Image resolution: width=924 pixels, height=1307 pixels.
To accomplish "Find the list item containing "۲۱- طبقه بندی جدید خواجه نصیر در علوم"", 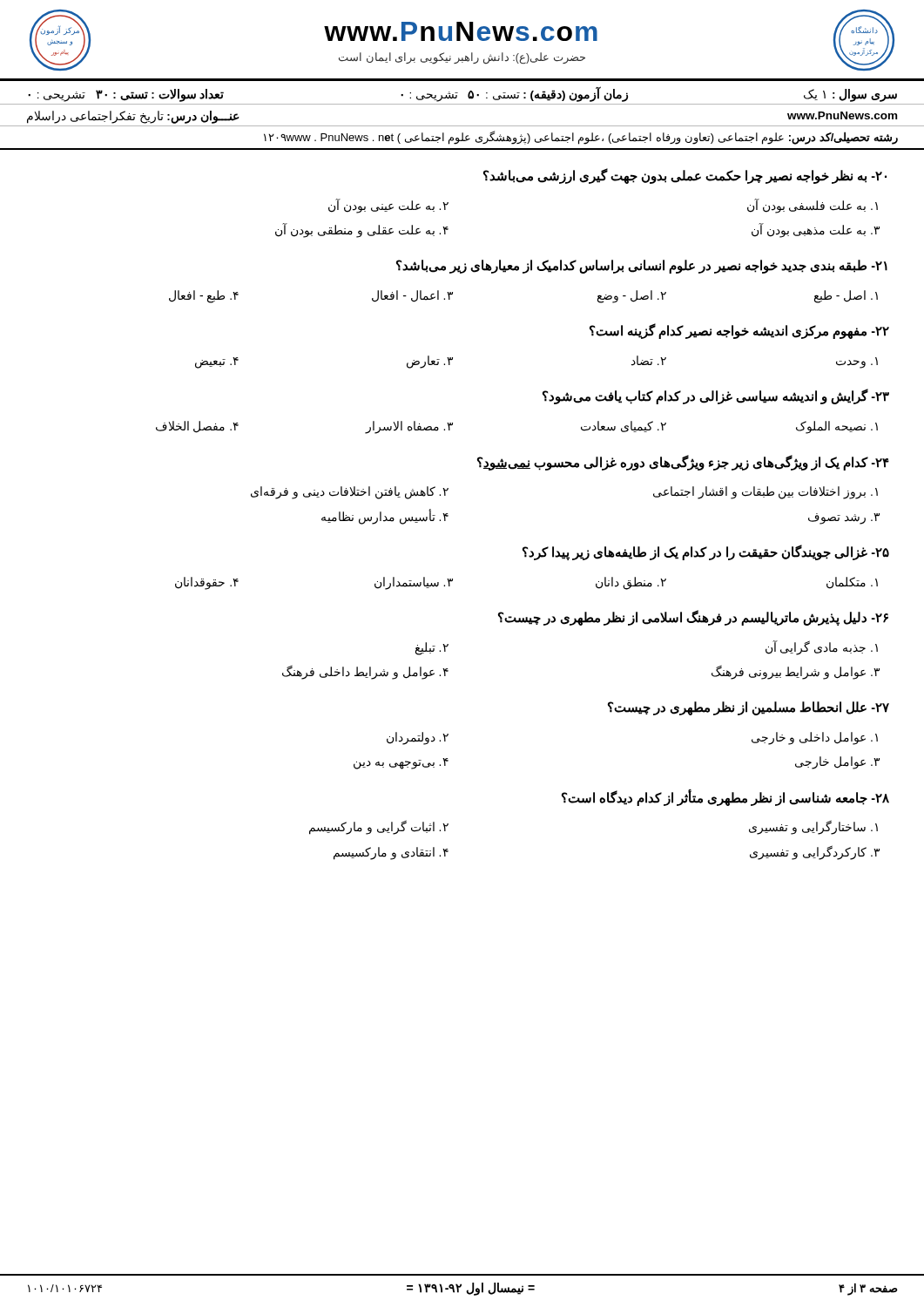I will coord(462,280).
